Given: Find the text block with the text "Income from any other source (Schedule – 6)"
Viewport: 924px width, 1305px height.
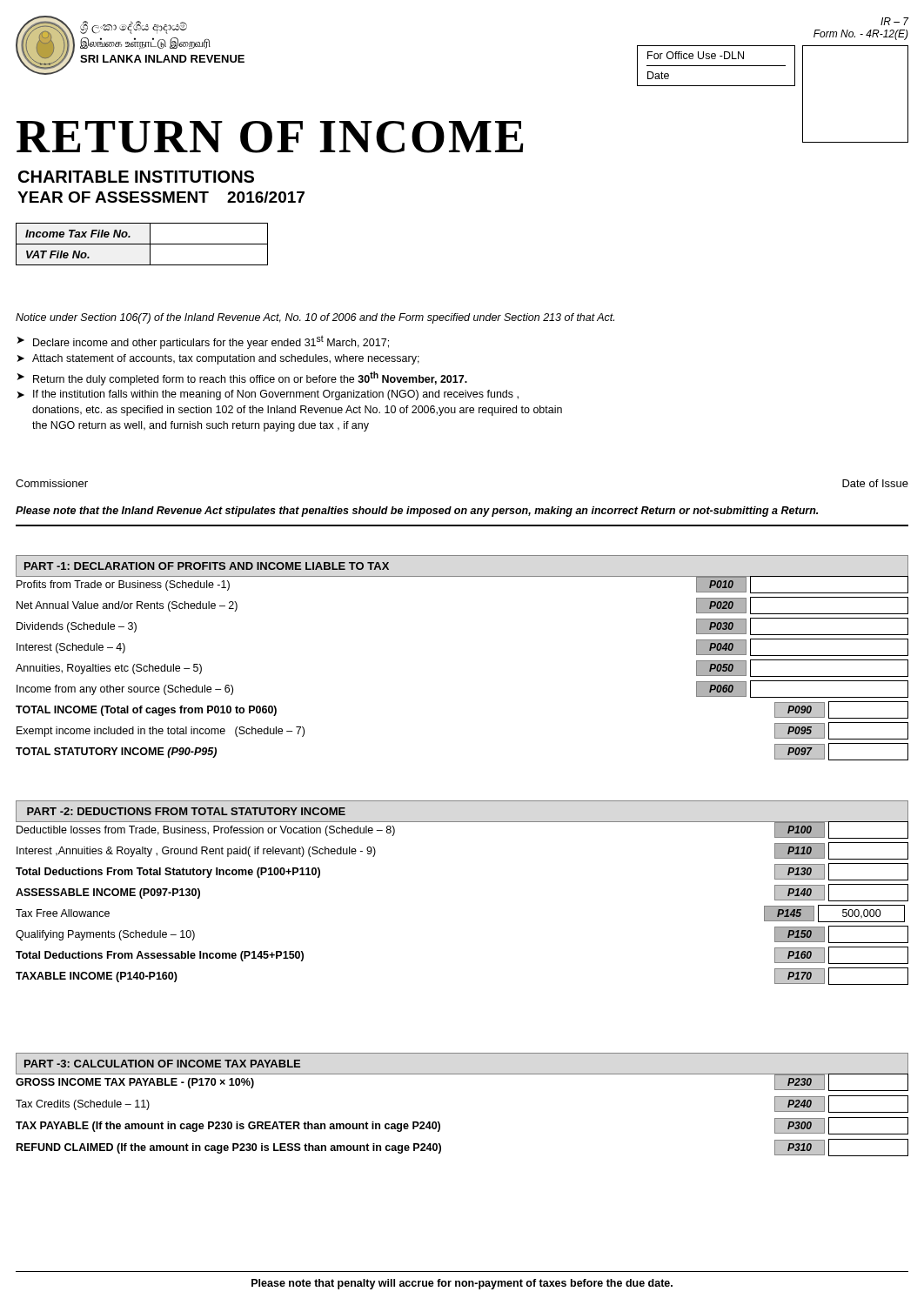Looking at the screenshot, I should [111, 688].
